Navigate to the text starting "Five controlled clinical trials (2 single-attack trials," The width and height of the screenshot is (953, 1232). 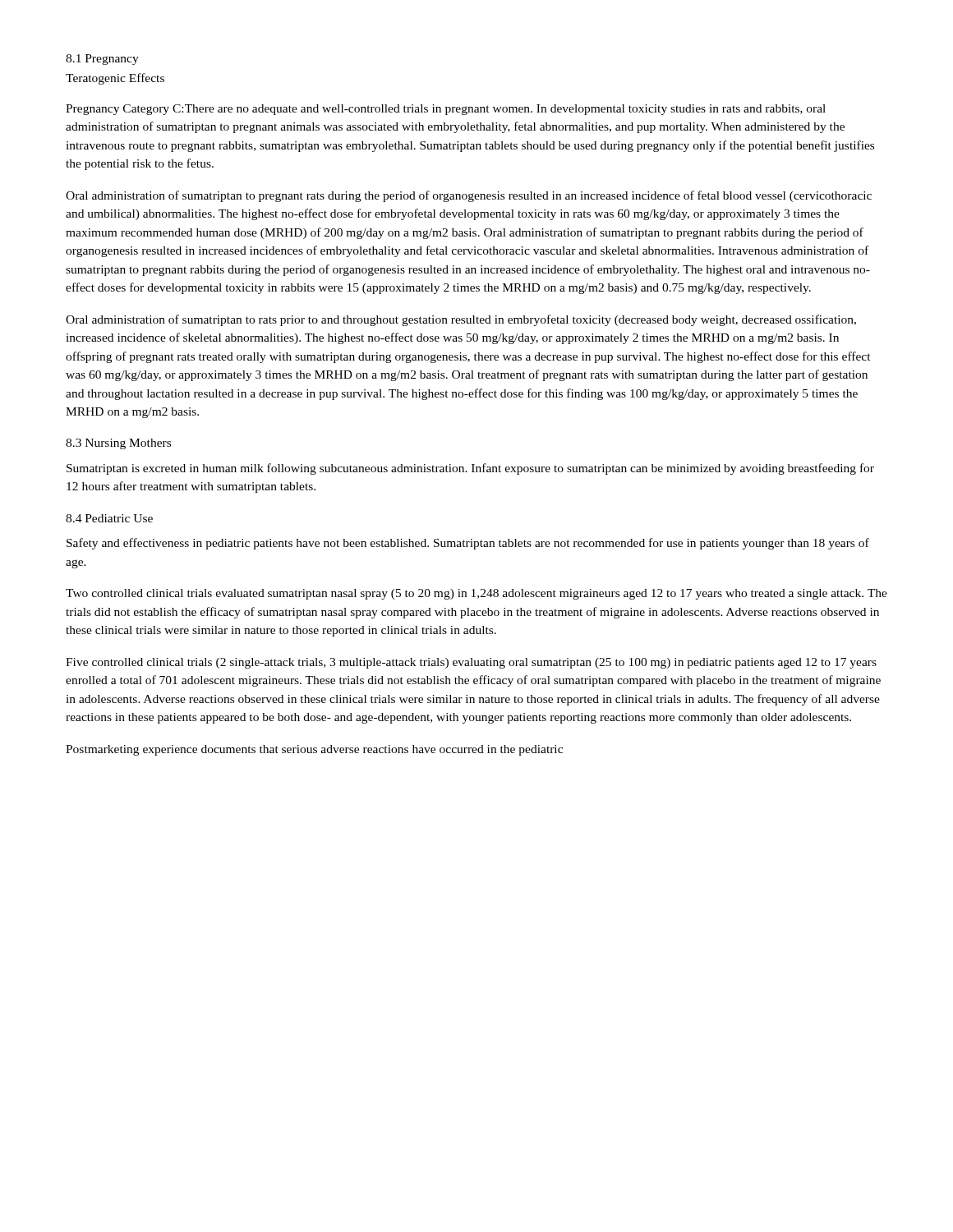(473, 689)
